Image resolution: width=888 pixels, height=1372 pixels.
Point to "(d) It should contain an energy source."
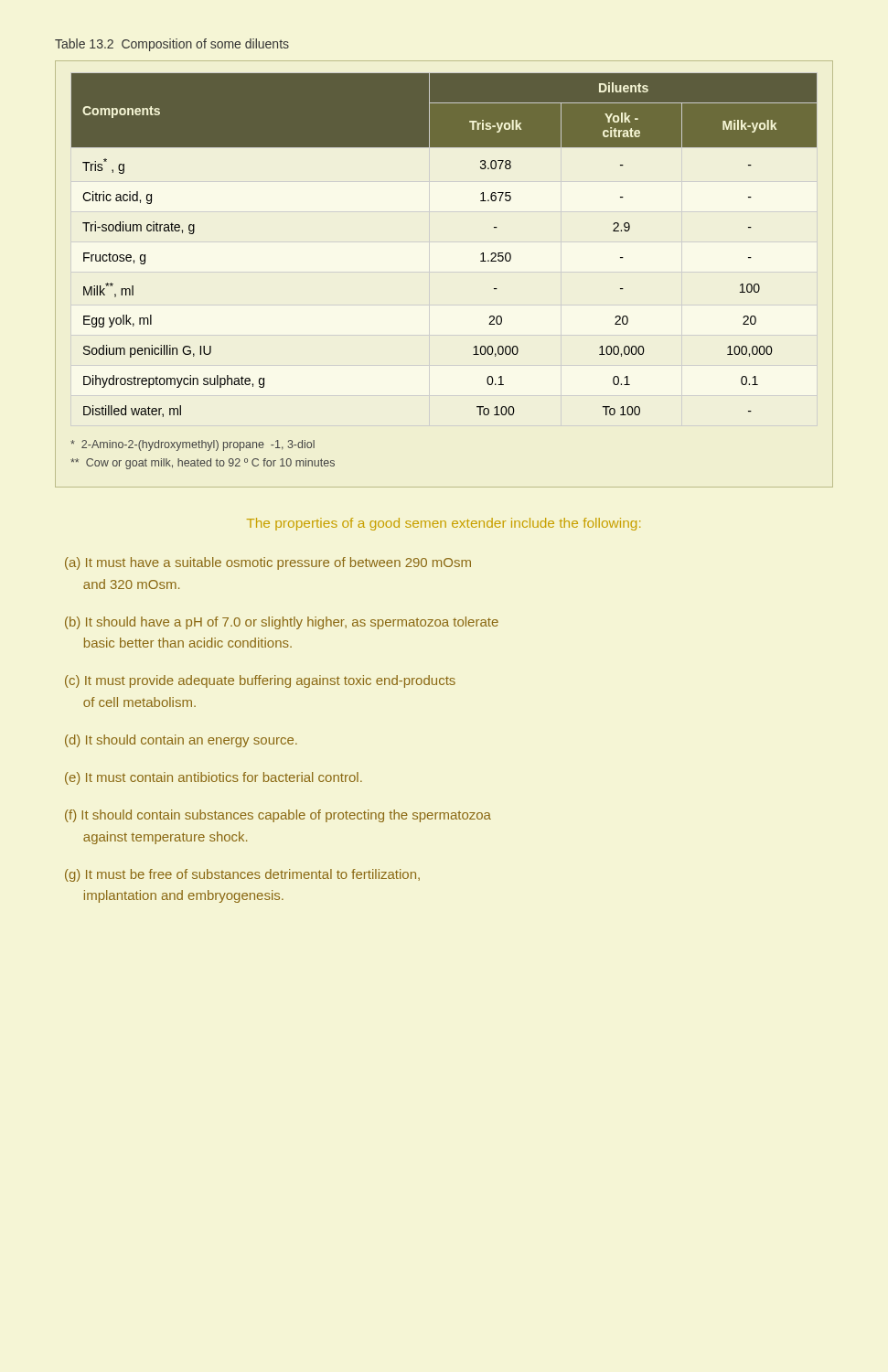pos(181,739)
